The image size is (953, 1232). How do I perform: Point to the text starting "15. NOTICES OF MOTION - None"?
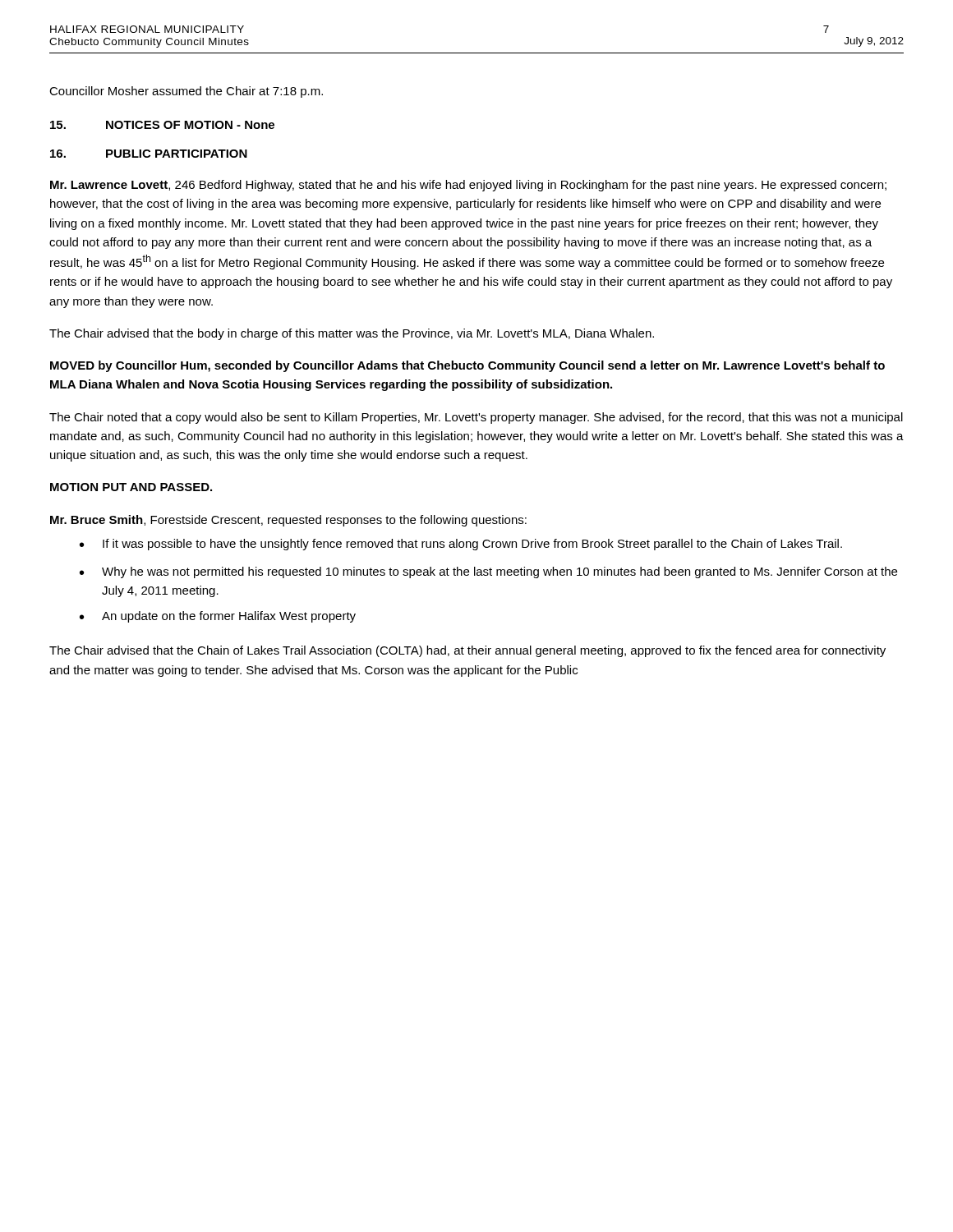pyautogui.click(x=162, y=124)
